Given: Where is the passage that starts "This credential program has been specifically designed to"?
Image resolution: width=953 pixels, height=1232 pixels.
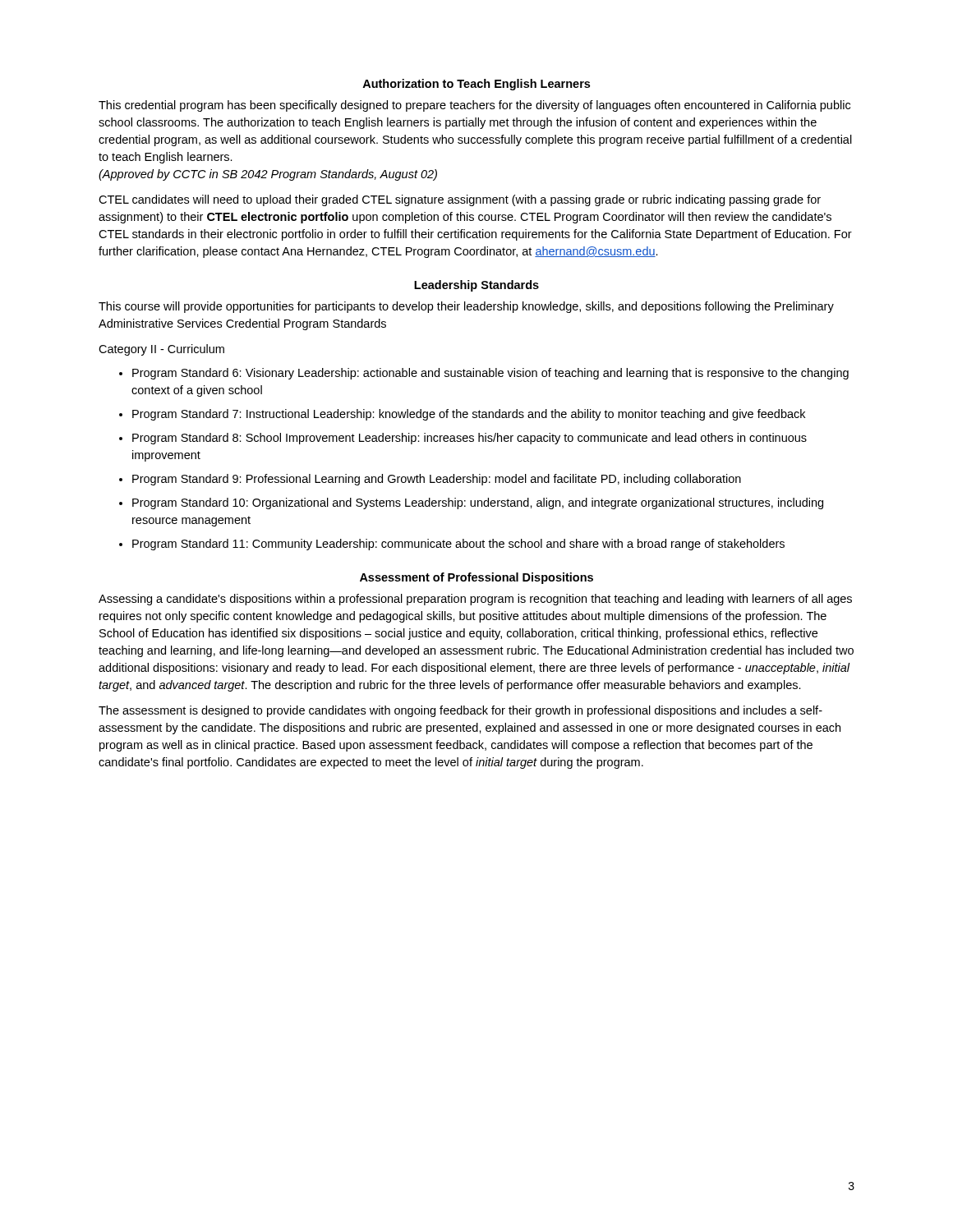Looking at the screenshot, I should click(x=475, y=140).
